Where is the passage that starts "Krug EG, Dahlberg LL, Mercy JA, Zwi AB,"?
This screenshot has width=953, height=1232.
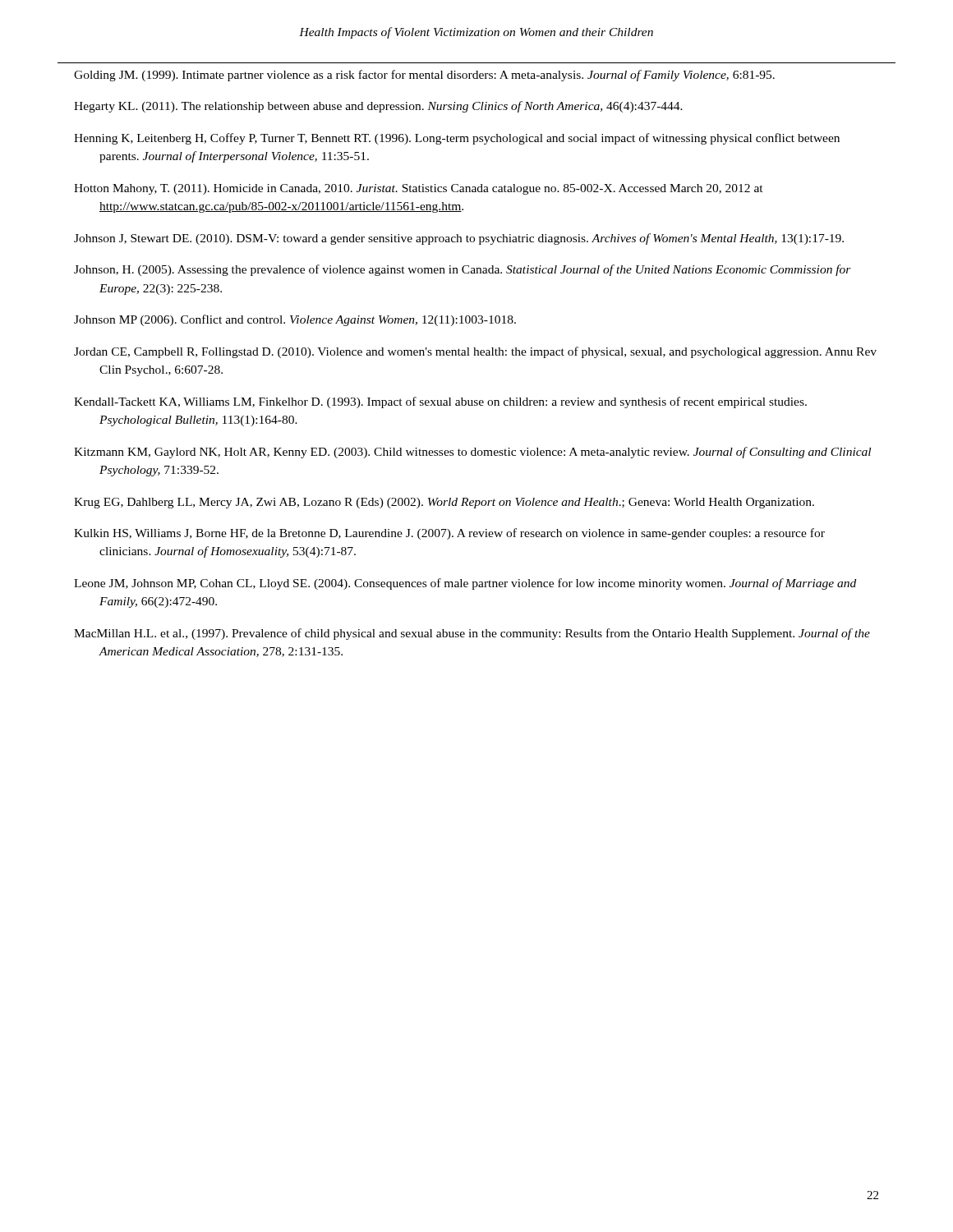[444, 501]
